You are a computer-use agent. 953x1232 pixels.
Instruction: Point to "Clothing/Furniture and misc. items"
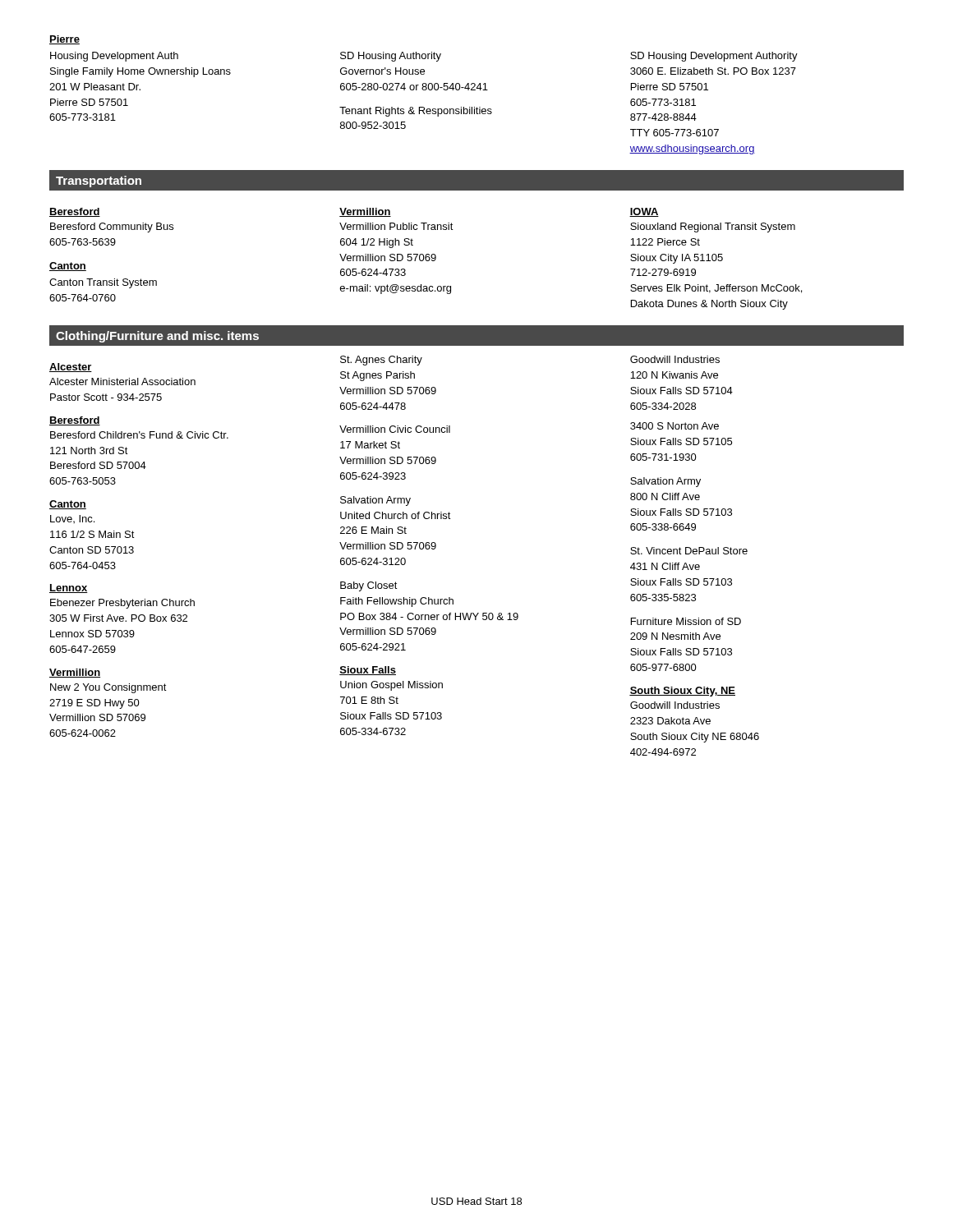coord(158,335)
